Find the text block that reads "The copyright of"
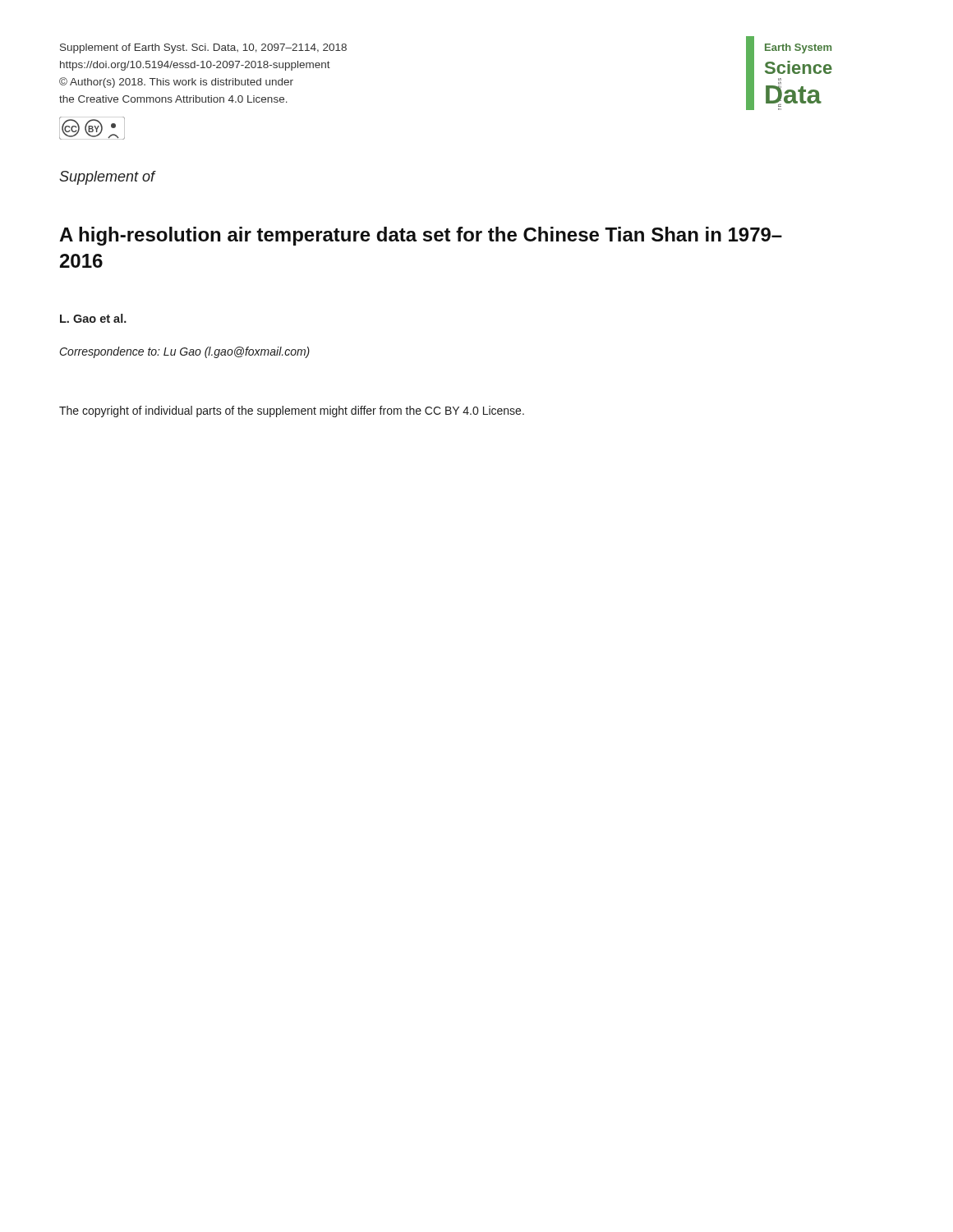The width and height of the screenshot is (953, 1232). pos(347,411)
